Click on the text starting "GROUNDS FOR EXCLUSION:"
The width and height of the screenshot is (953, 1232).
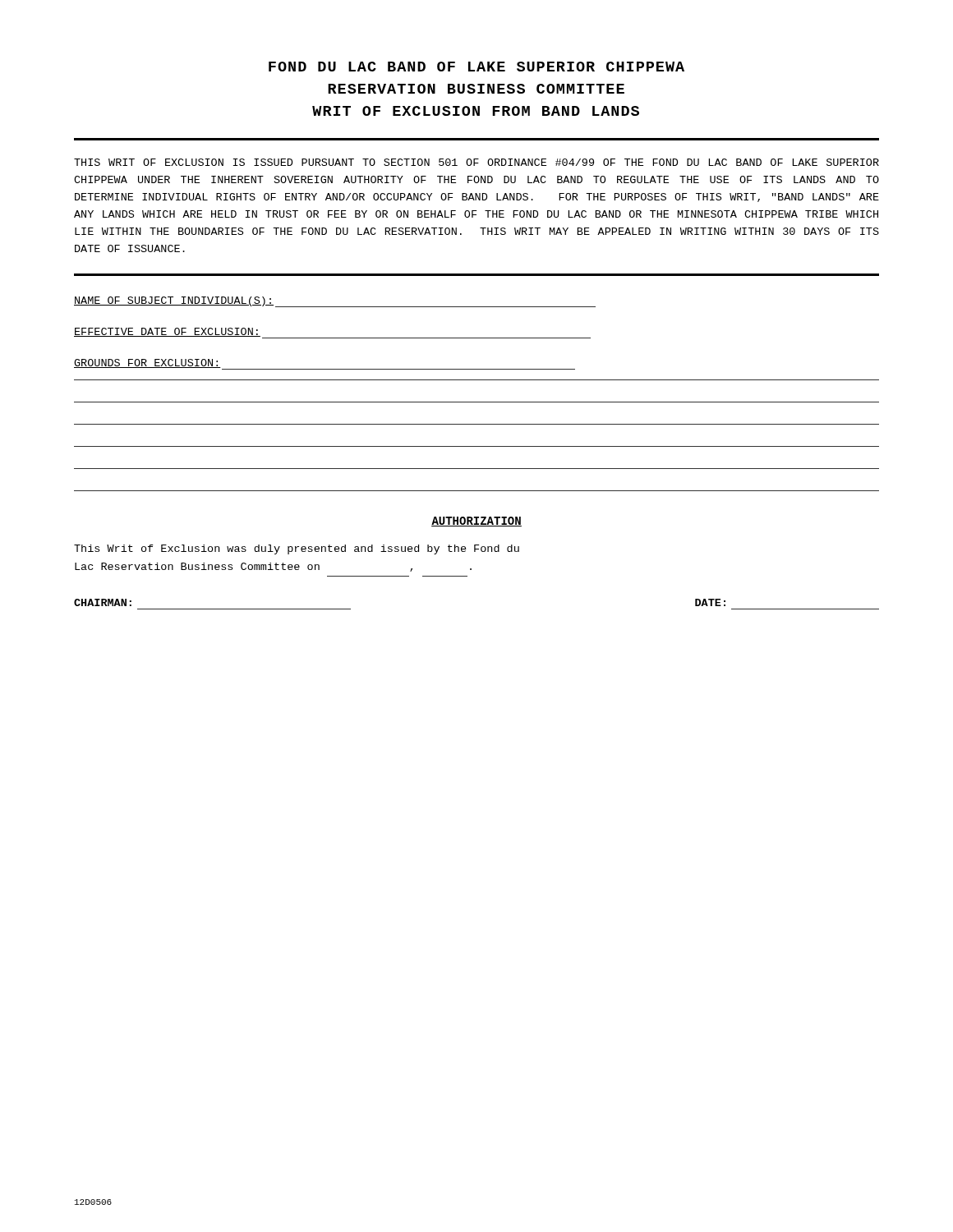(x=325, y=363)
